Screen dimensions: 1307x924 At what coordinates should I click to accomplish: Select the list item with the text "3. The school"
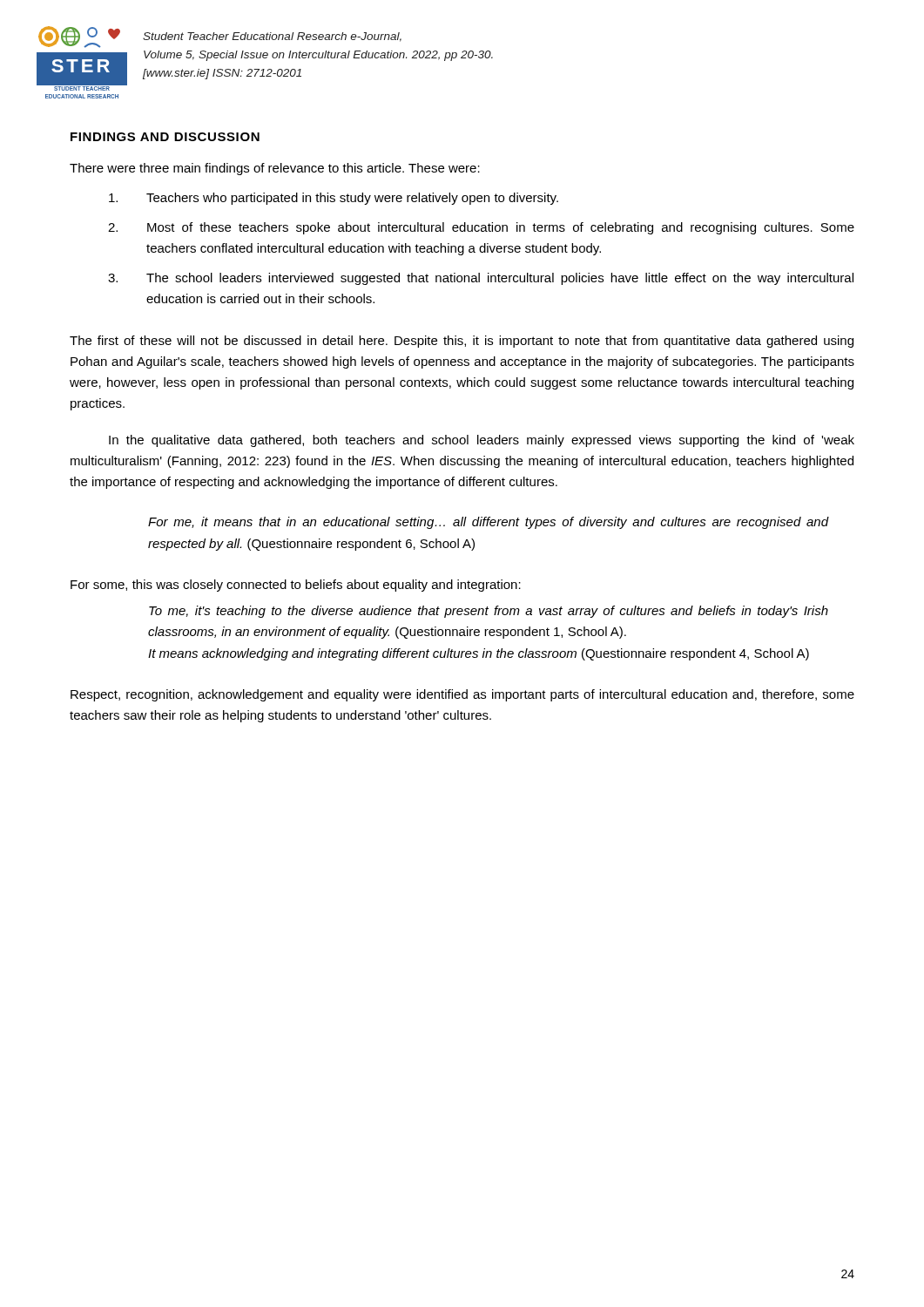click(462, 288)
